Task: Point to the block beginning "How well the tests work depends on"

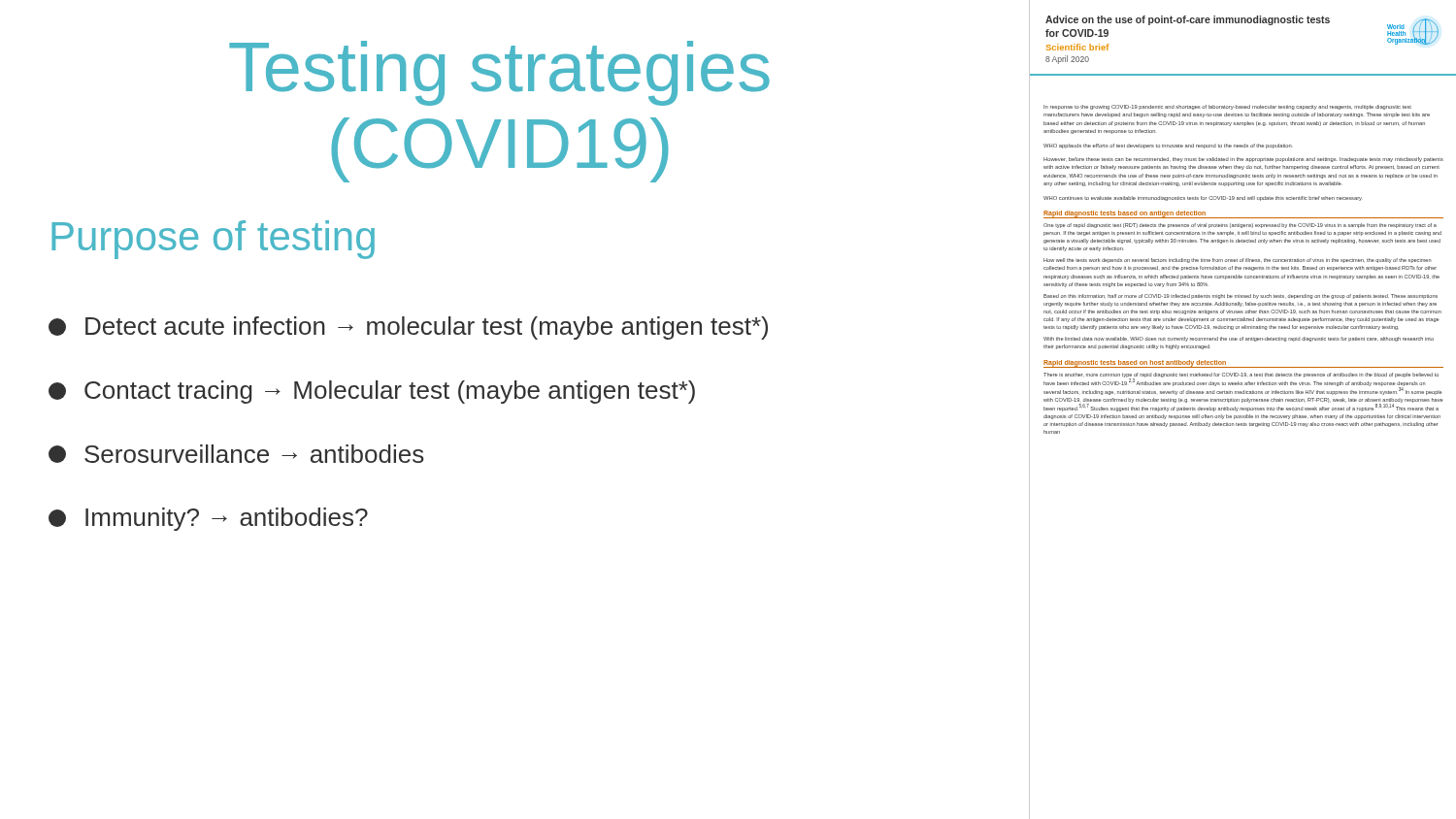Action: pos(1242,272)
